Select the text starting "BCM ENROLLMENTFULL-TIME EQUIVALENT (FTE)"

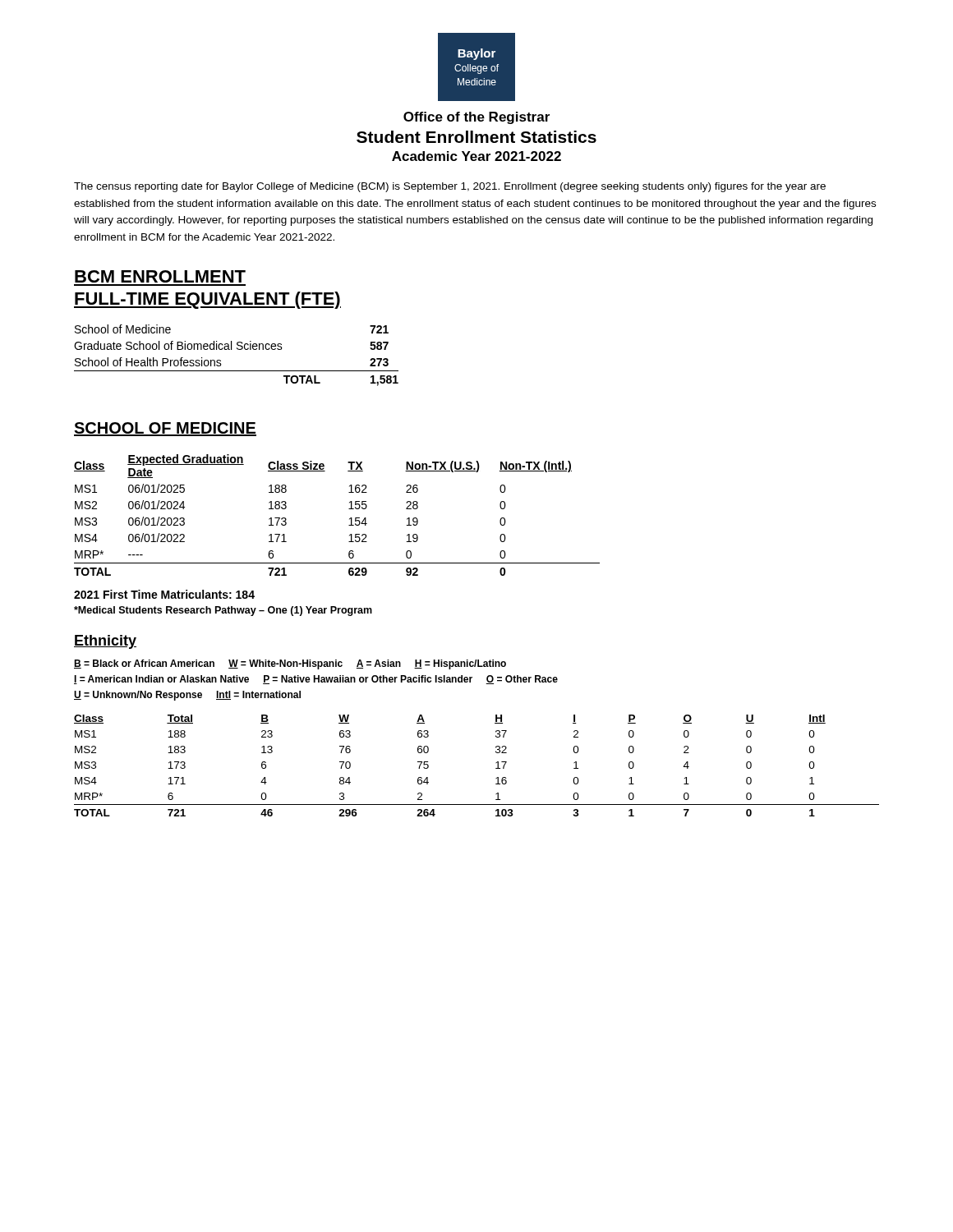tap(160, 276)
